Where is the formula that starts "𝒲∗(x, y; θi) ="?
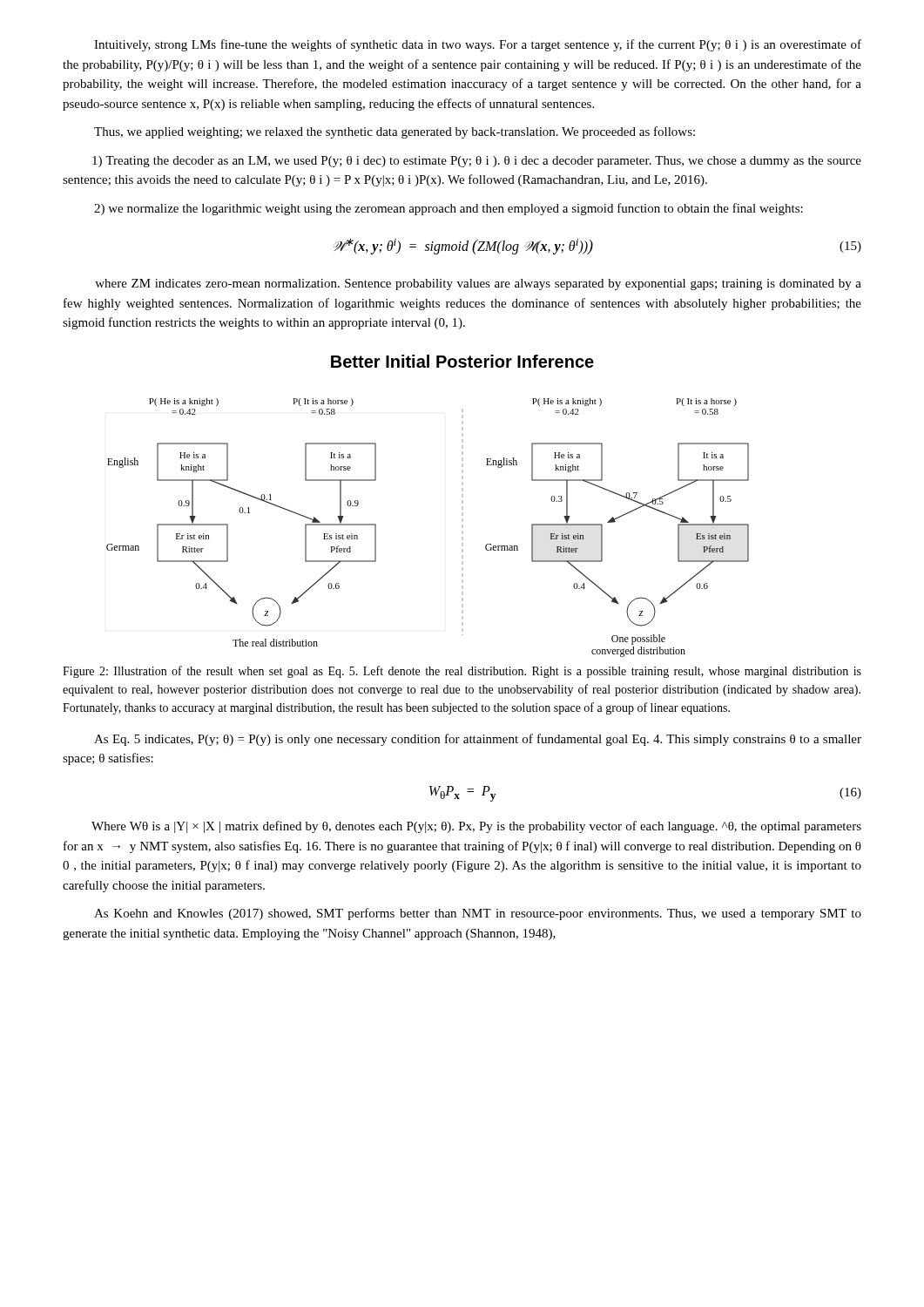The image size is (924, 1307). point(596,246)
